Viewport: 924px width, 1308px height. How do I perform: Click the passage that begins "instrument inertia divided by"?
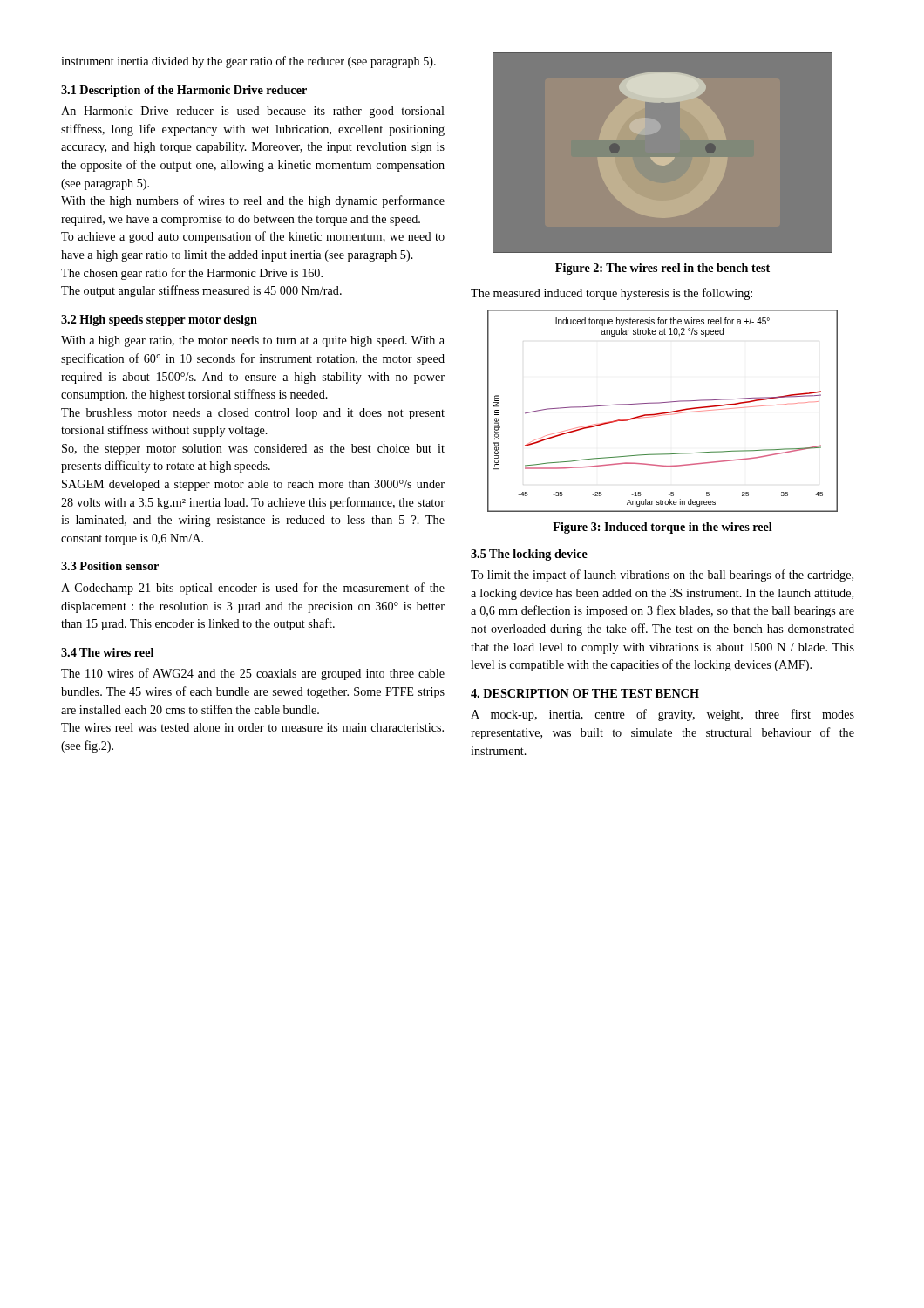249,61
